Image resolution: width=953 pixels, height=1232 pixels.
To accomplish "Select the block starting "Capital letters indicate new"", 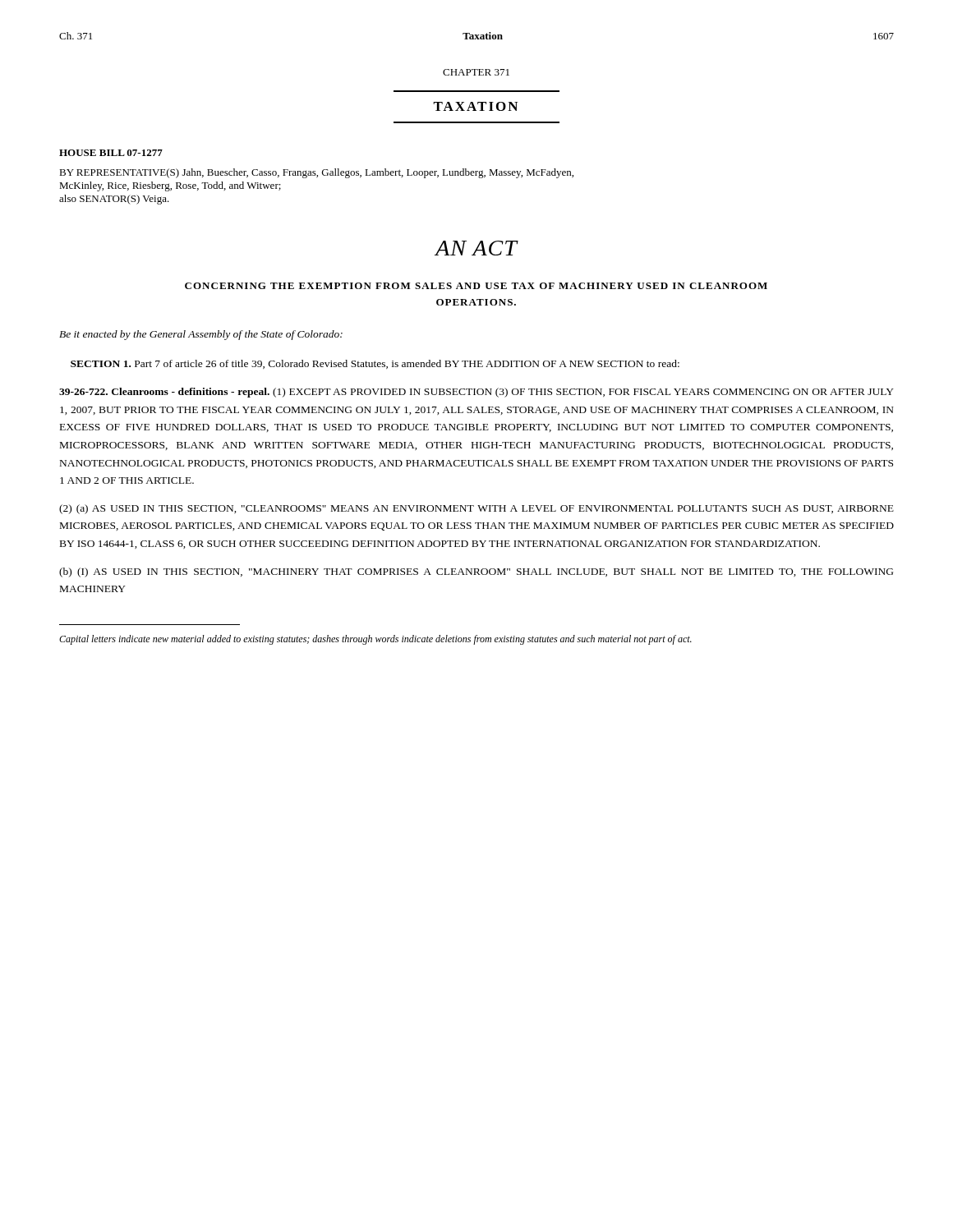I will [376, 639].
